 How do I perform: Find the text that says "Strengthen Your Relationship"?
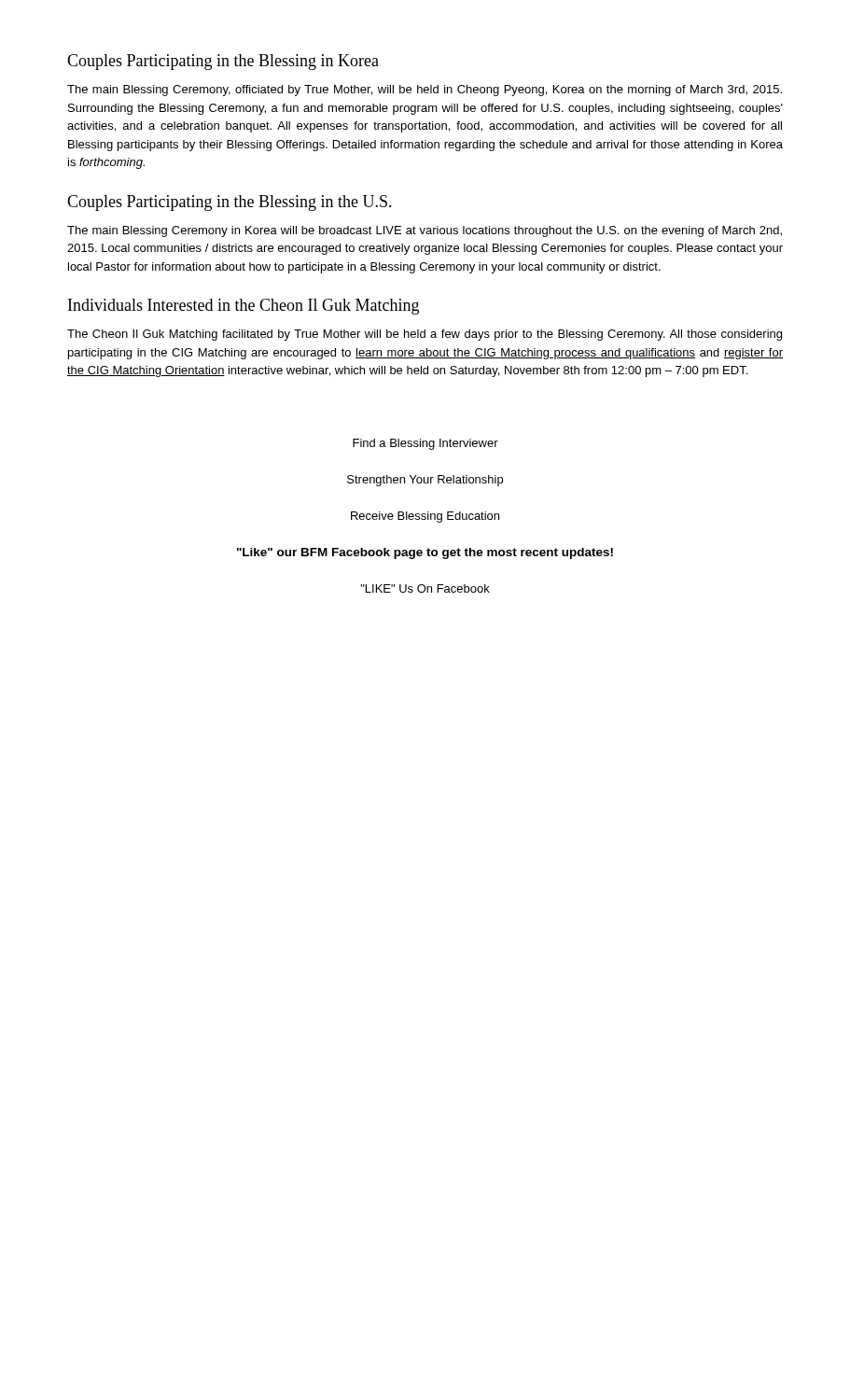click(425, 479)
